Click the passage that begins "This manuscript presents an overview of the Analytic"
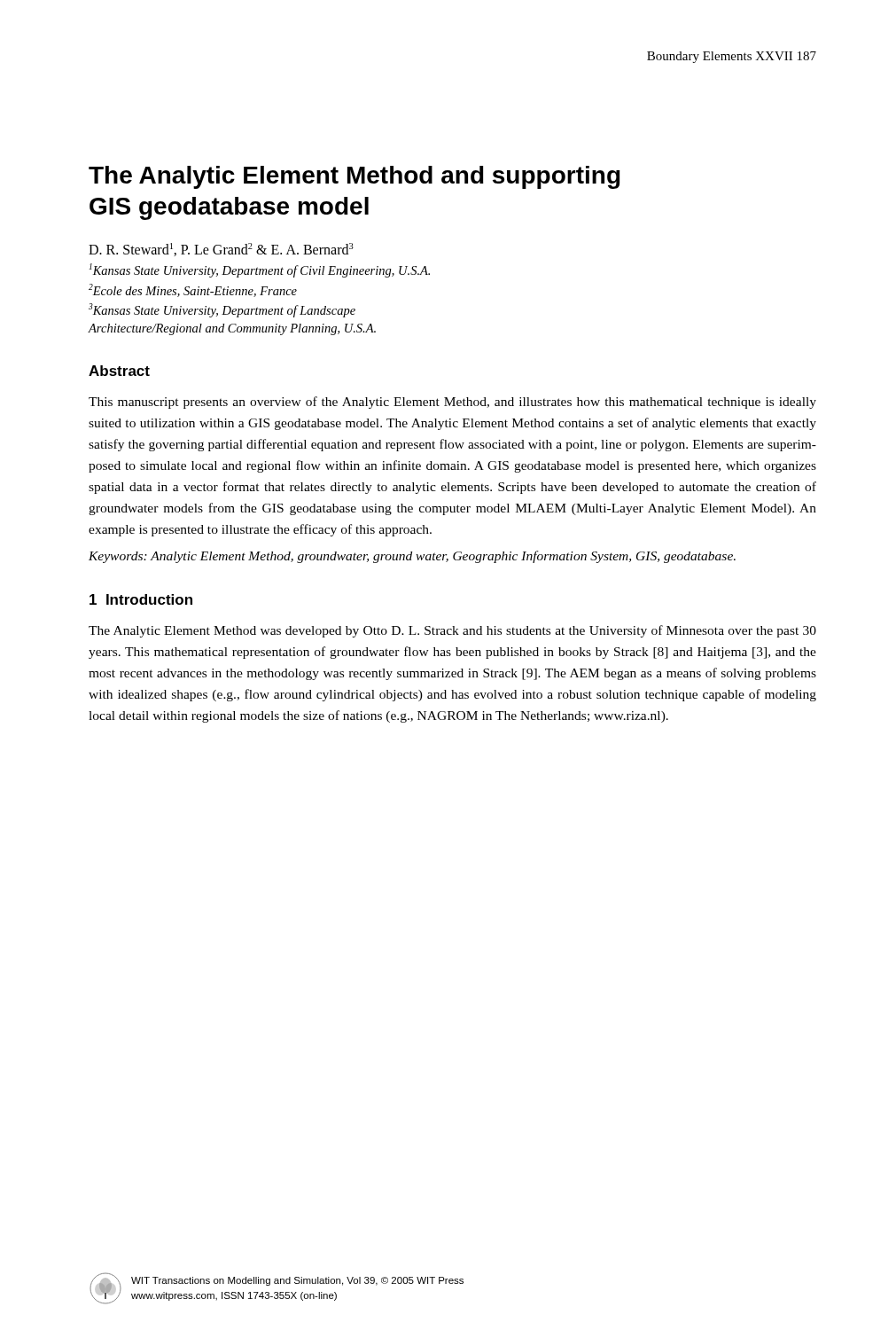Screen dimensions: 1330x896 click(452, 465)
